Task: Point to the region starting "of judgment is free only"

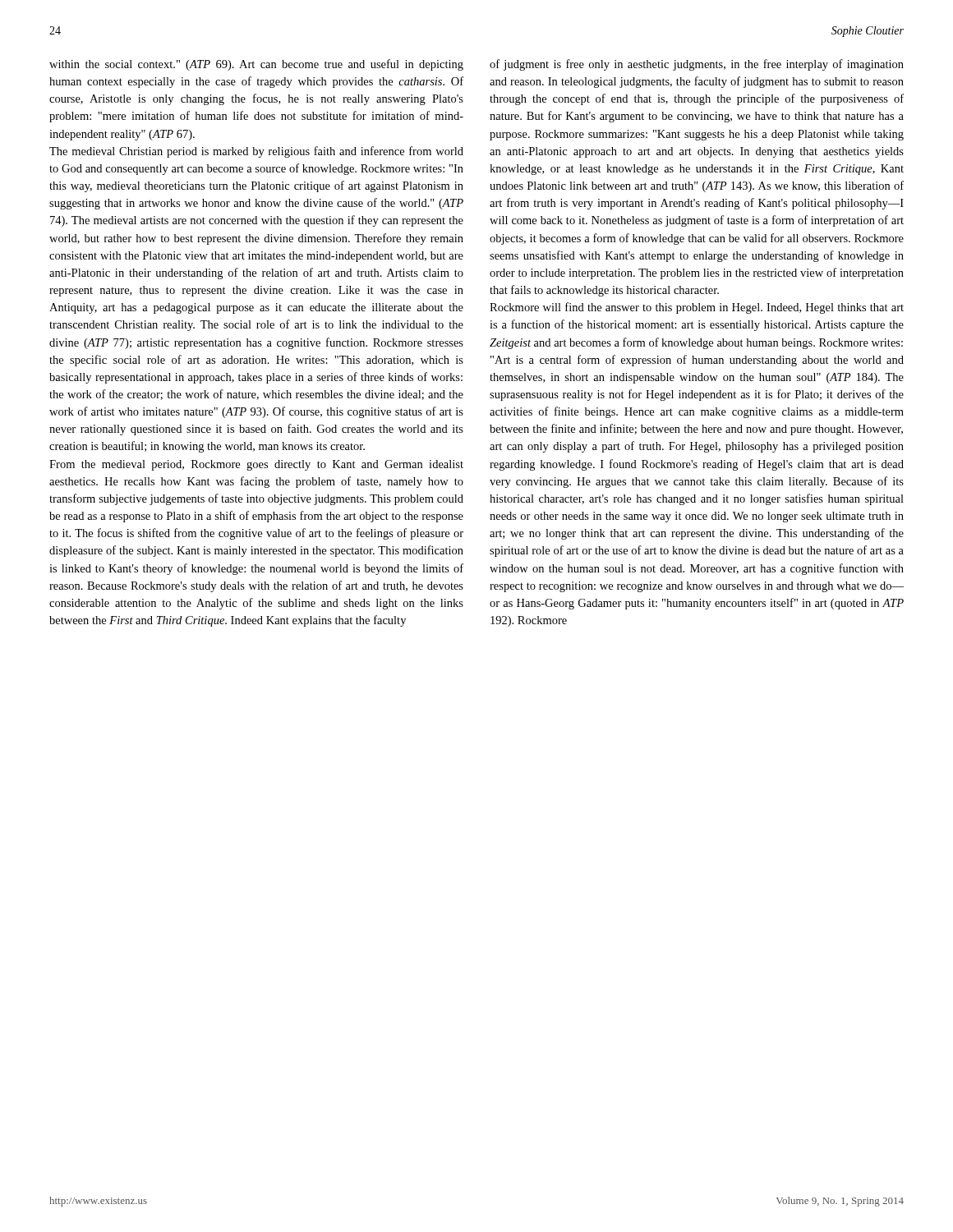Action: 697,343
